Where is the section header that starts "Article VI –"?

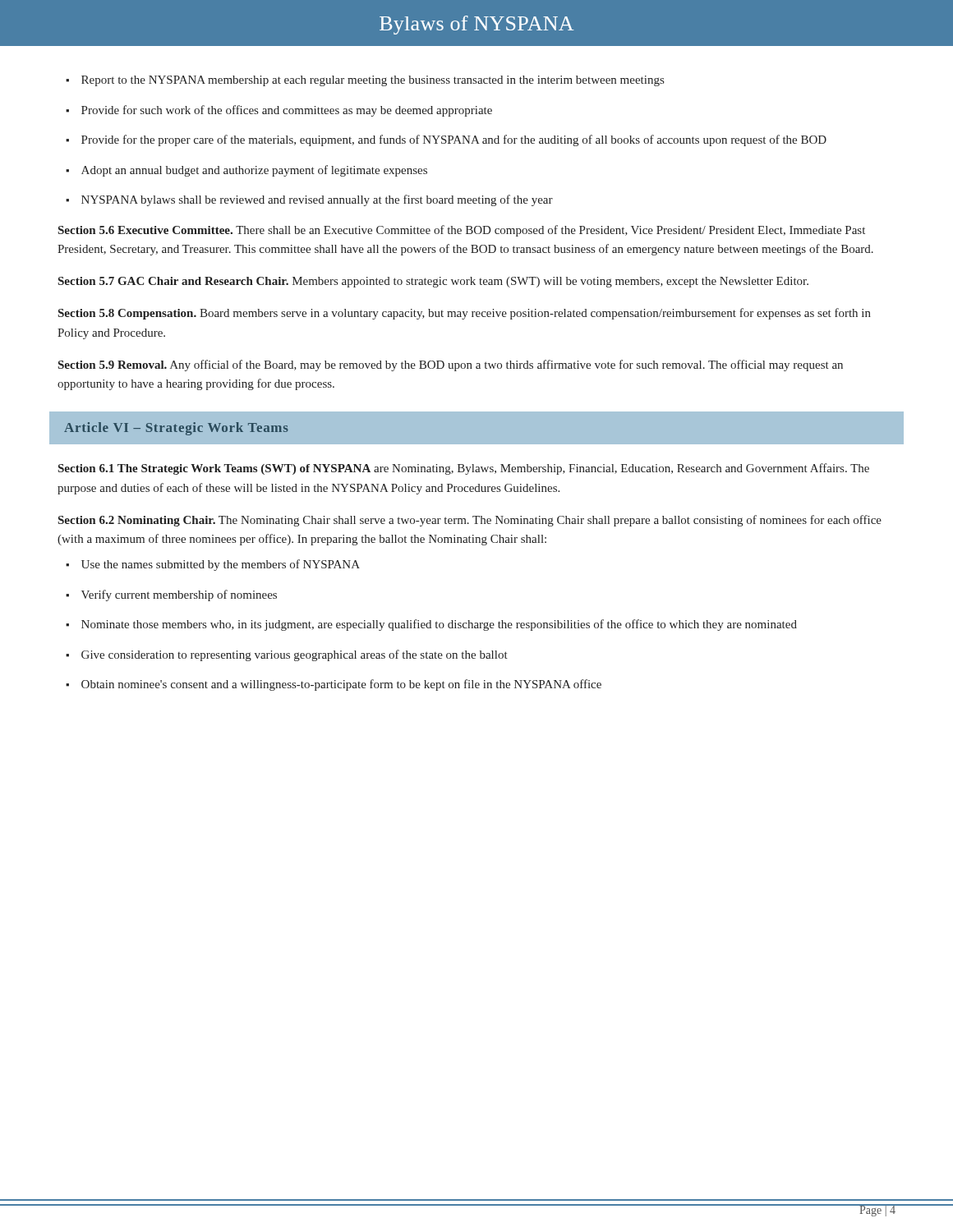click(176, 428)
